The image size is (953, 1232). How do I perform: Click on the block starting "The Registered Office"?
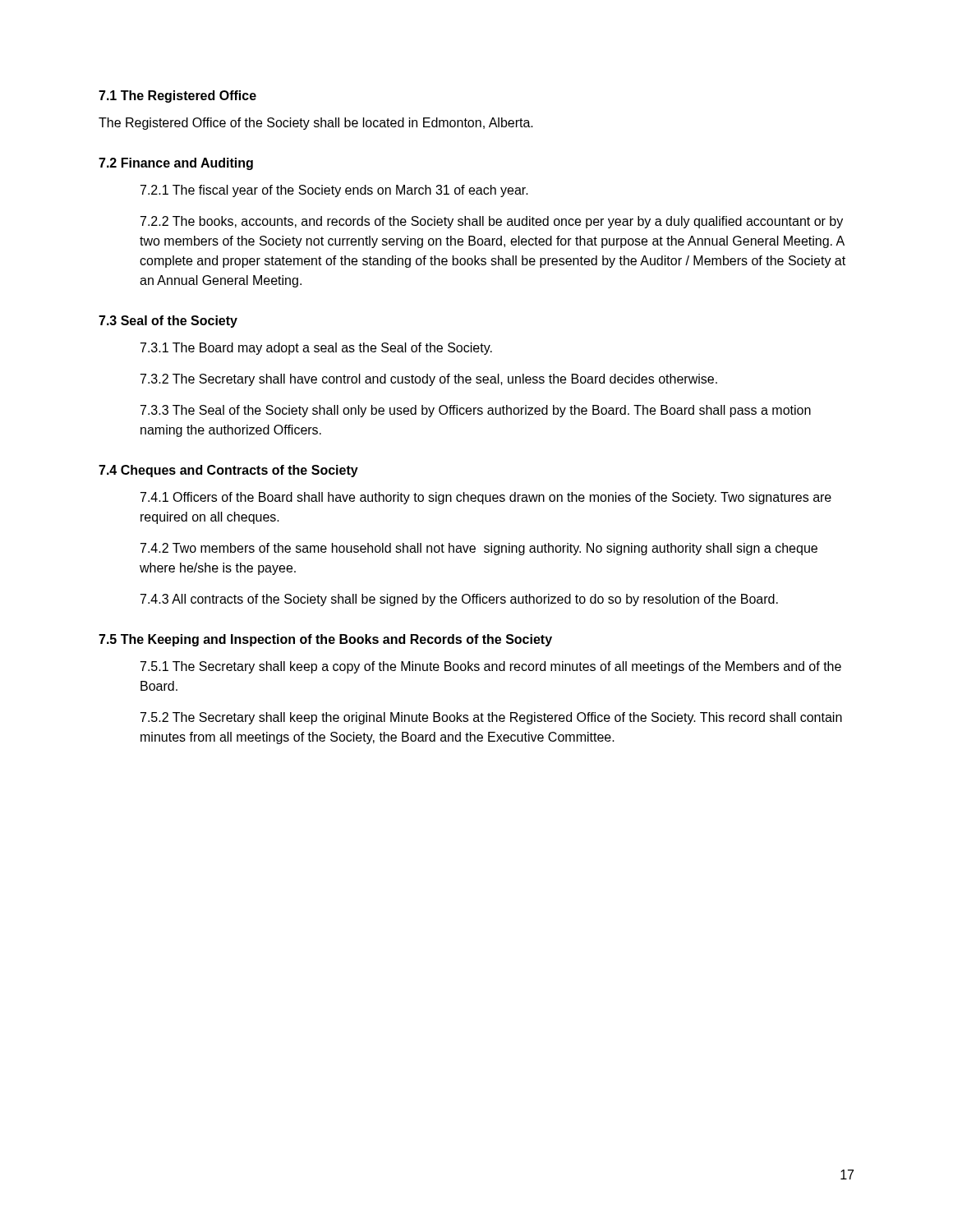(316, 123)
